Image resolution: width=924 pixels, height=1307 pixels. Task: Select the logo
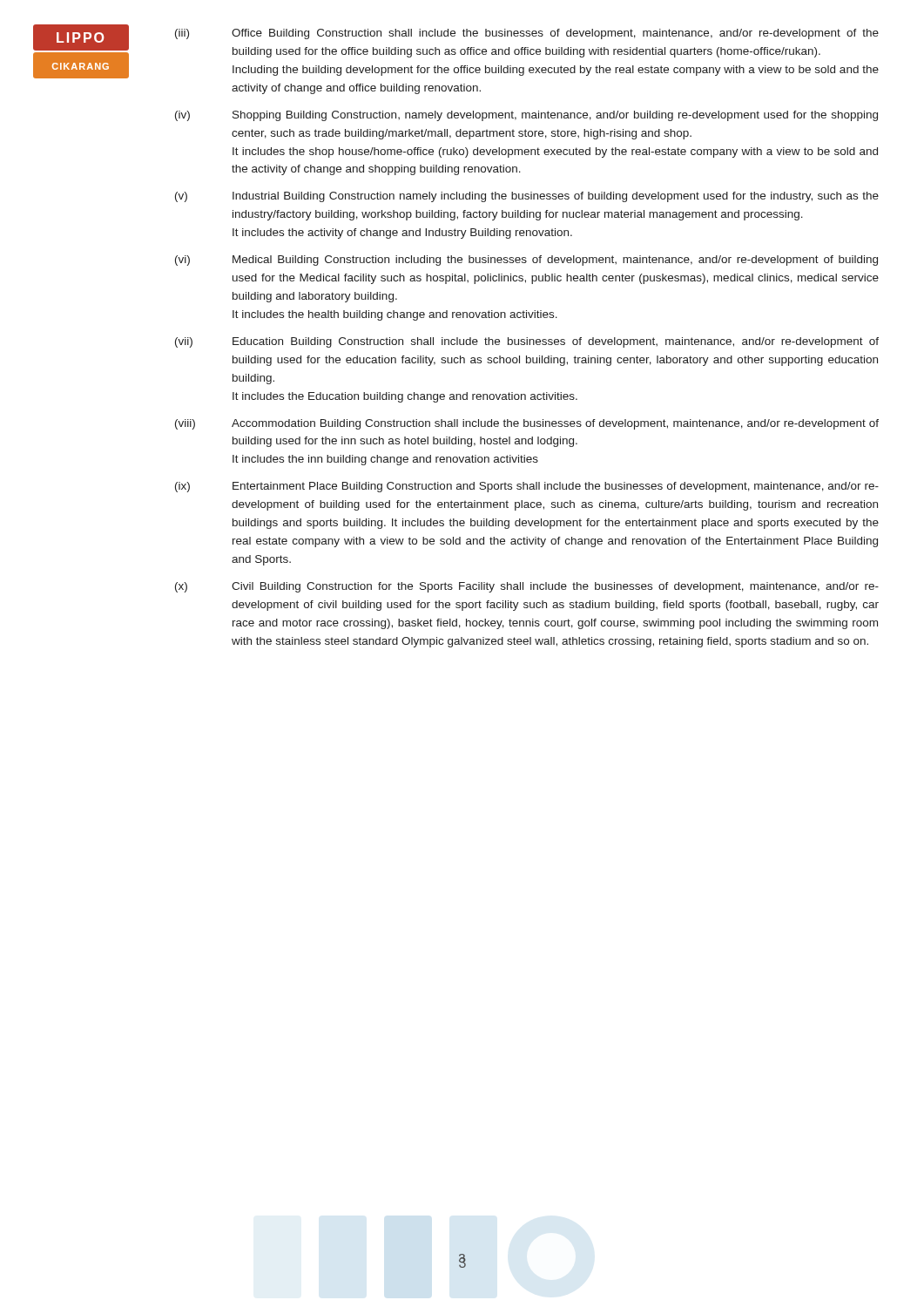(x=85, y=54)
